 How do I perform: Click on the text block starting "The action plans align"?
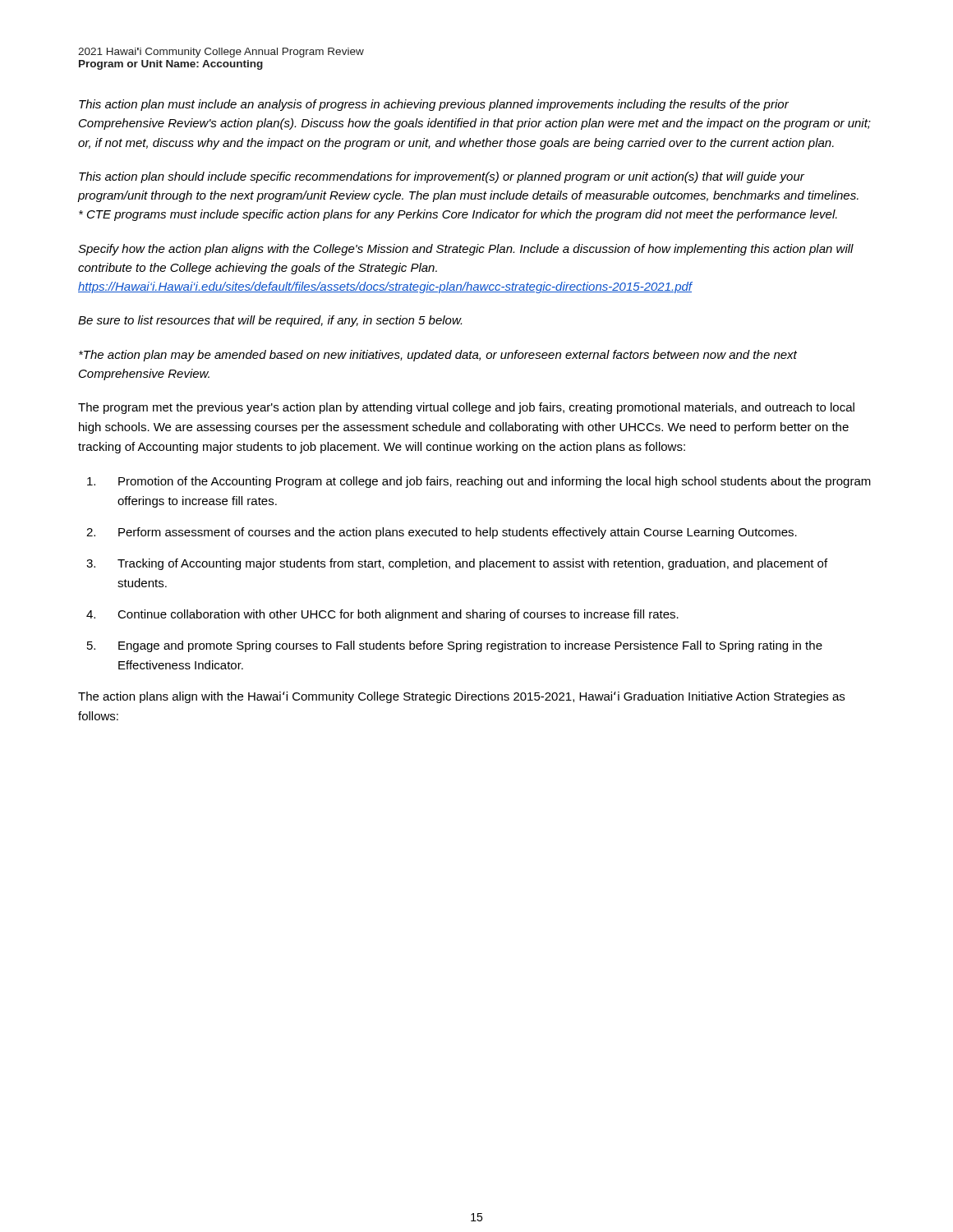point(462,706)
